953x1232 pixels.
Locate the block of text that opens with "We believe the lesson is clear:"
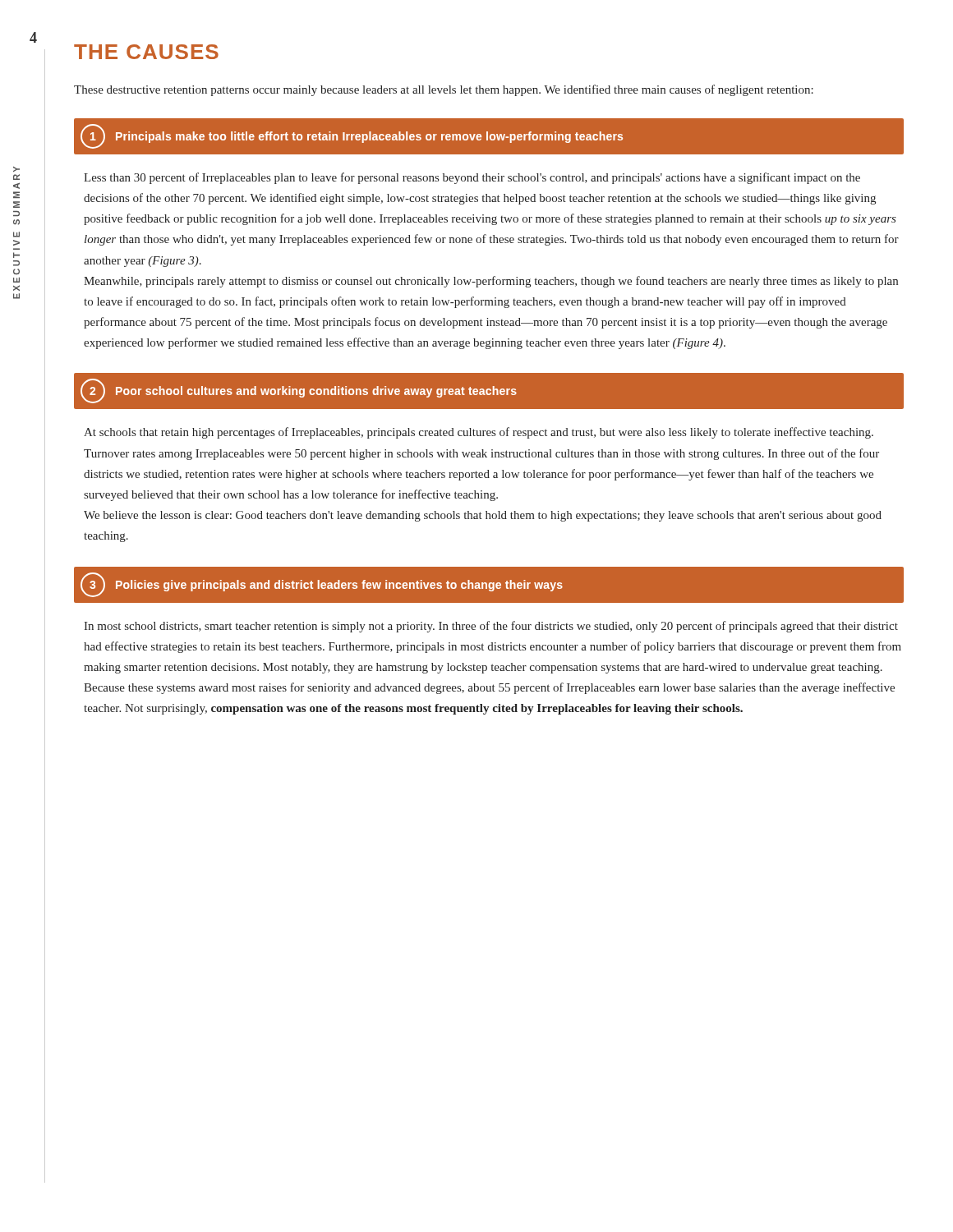coord(494,526)
